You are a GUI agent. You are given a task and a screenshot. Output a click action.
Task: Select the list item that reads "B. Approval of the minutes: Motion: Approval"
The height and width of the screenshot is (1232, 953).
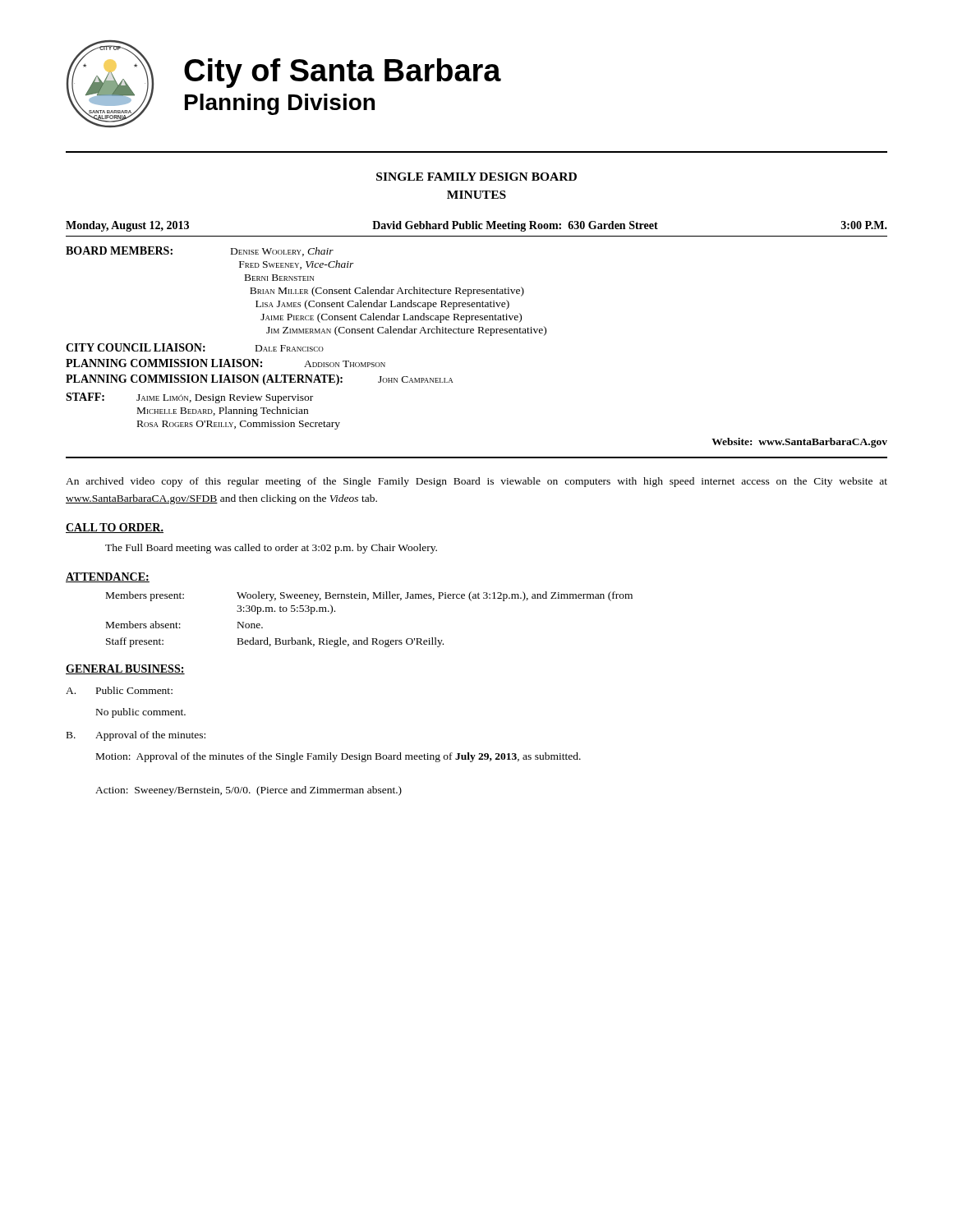pos(476,764)
